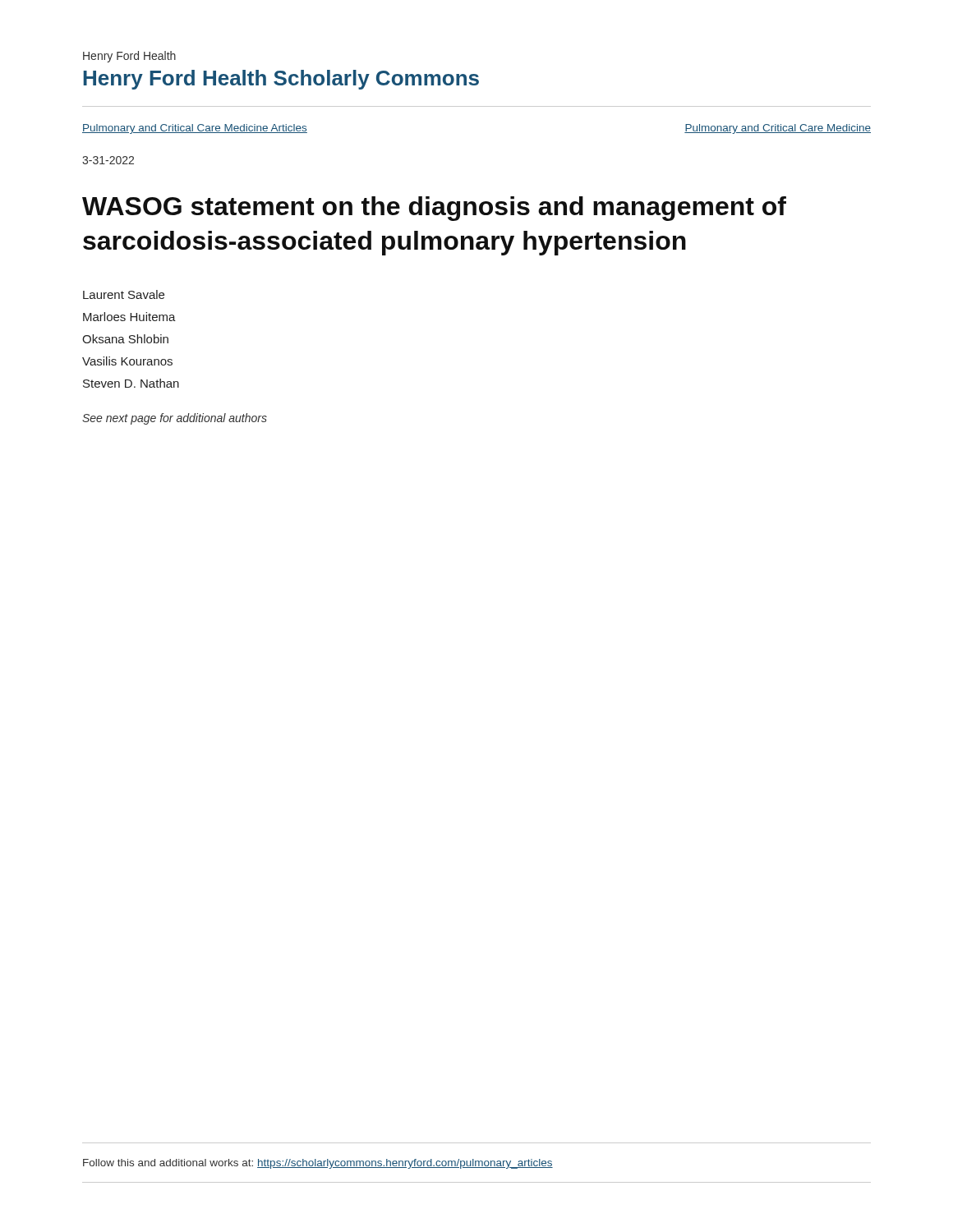Where does it say "Vasilis Kouranos"?
This screenshot has width=953, height=1232.
click(x=128, y=361)
